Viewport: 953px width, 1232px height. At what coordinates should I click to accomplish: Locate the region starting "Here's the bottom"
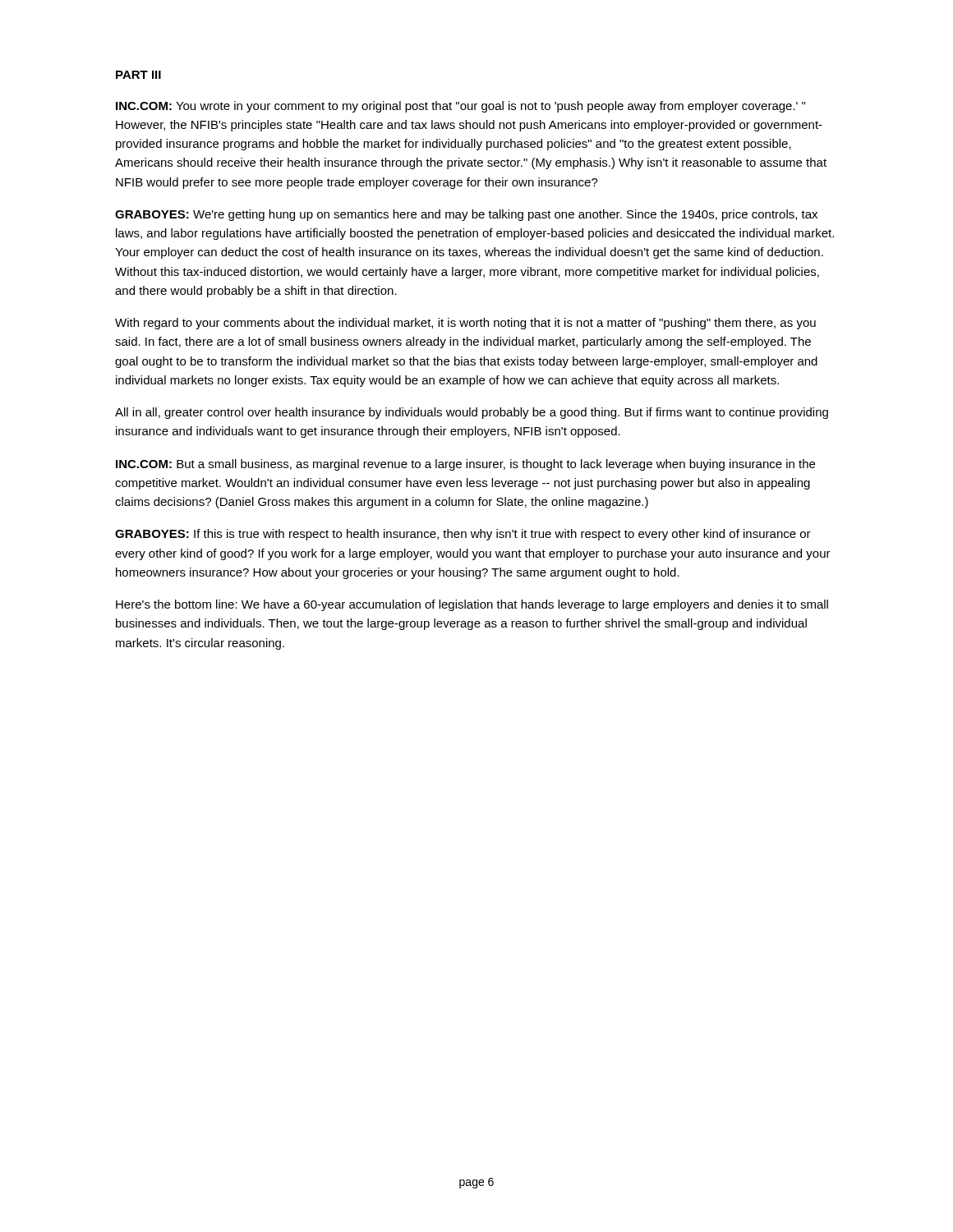tap(472, 623)
